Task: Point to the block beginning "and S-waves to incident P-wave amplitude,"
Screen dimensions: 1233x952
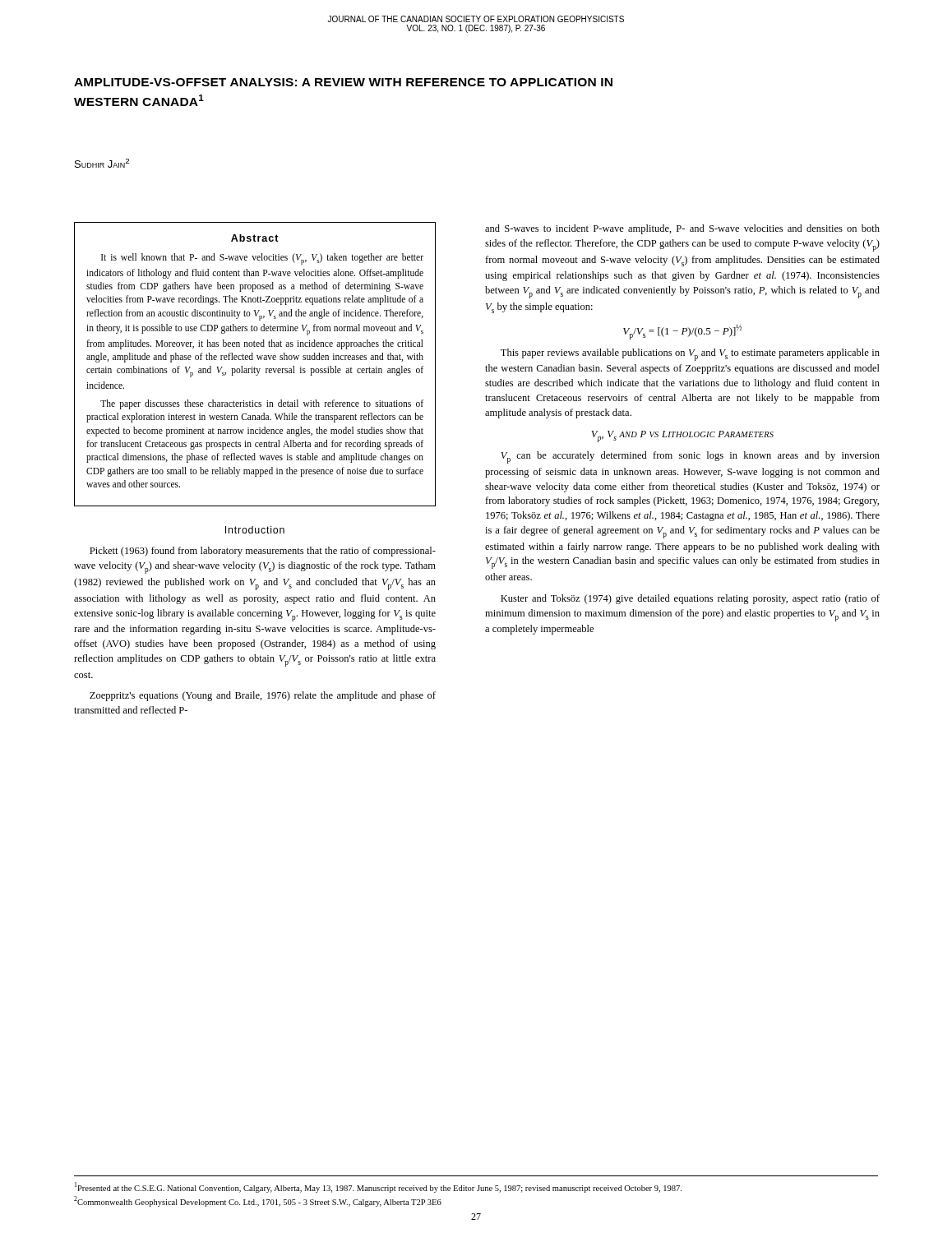Action: point(682,269)
